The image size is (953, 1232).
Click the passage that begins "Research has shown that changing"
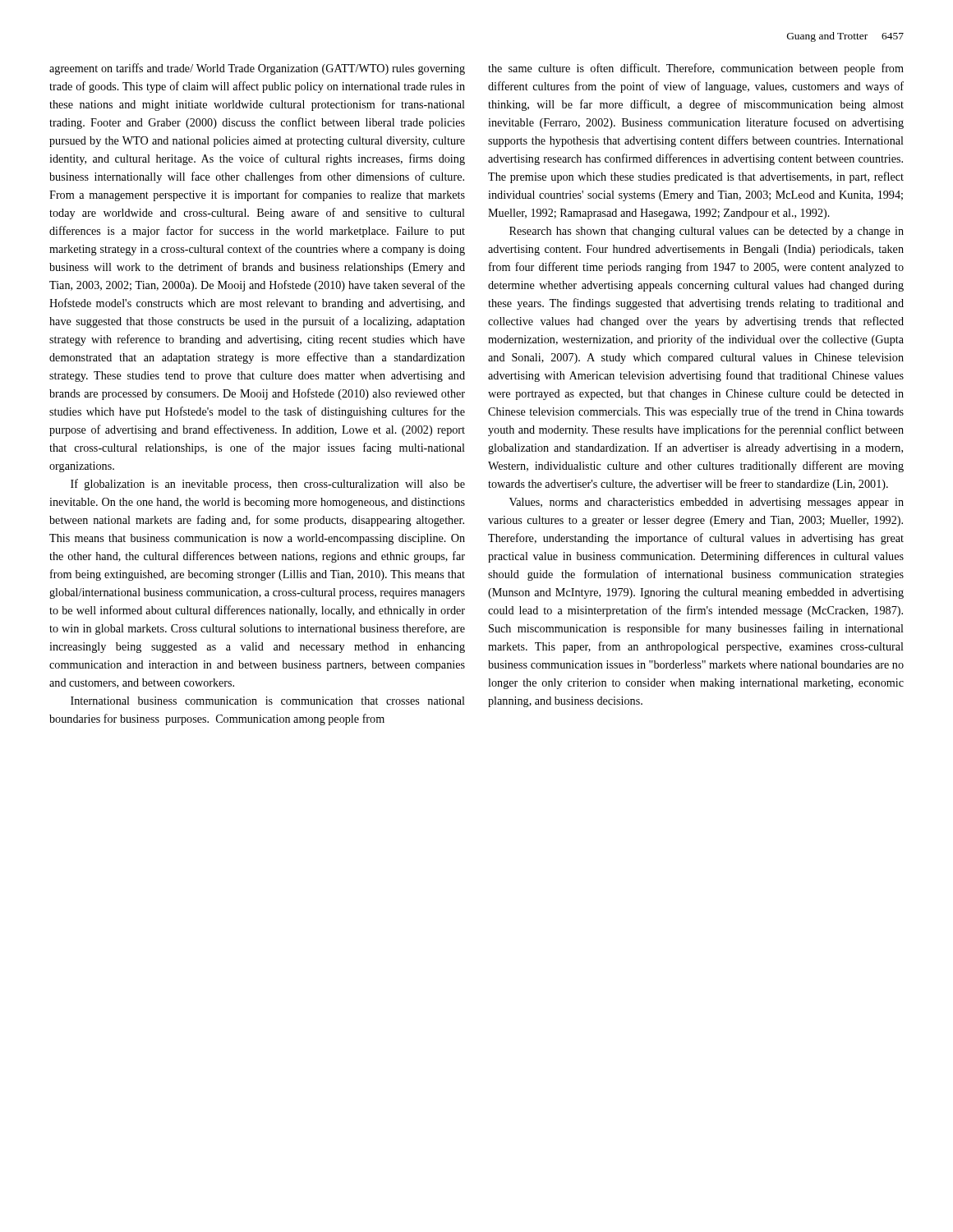pyautogui.click(x=696, y=357)
